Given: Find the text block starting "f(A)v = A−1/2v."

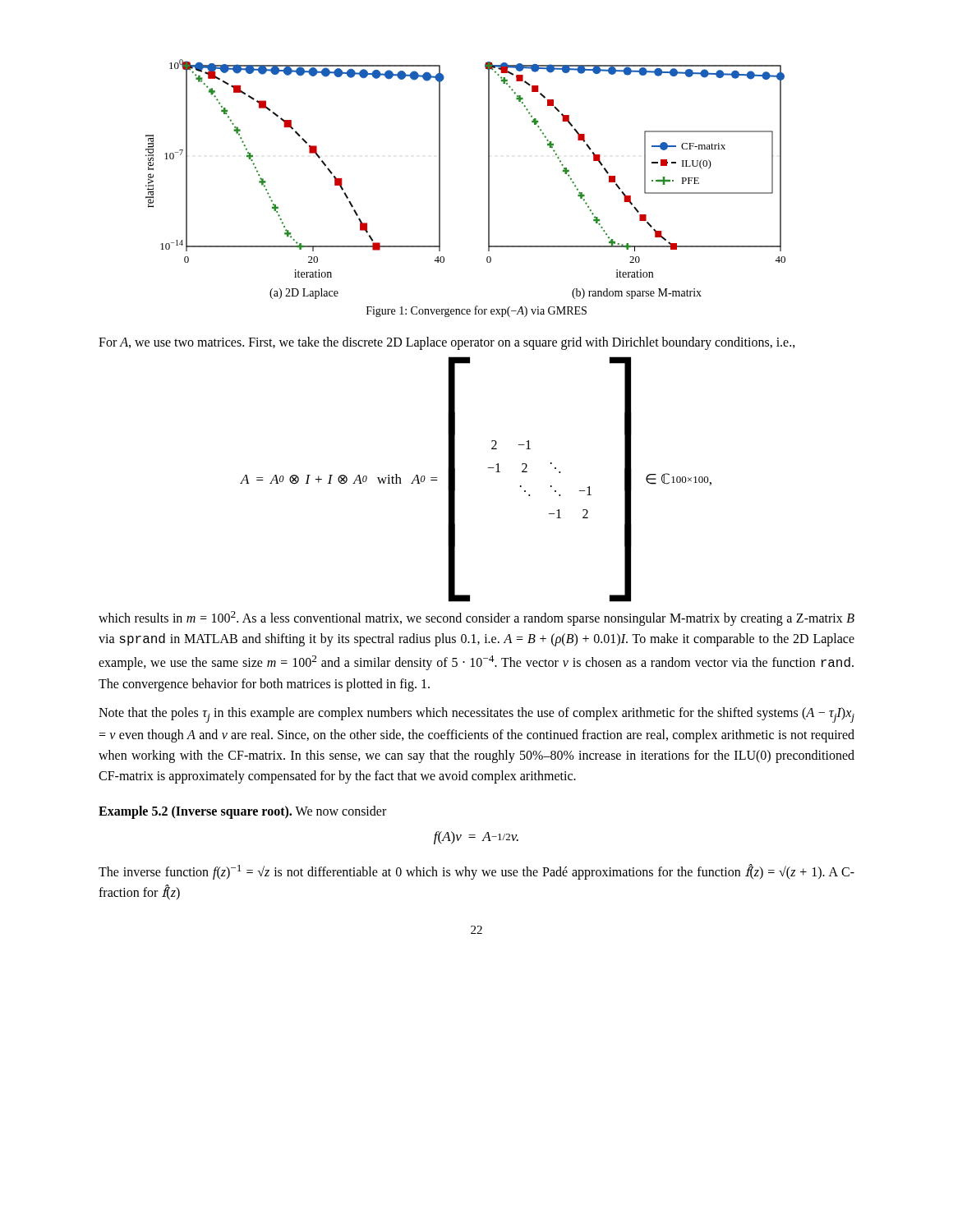Looking at the screenshot, I should click(x=476, y=837).
